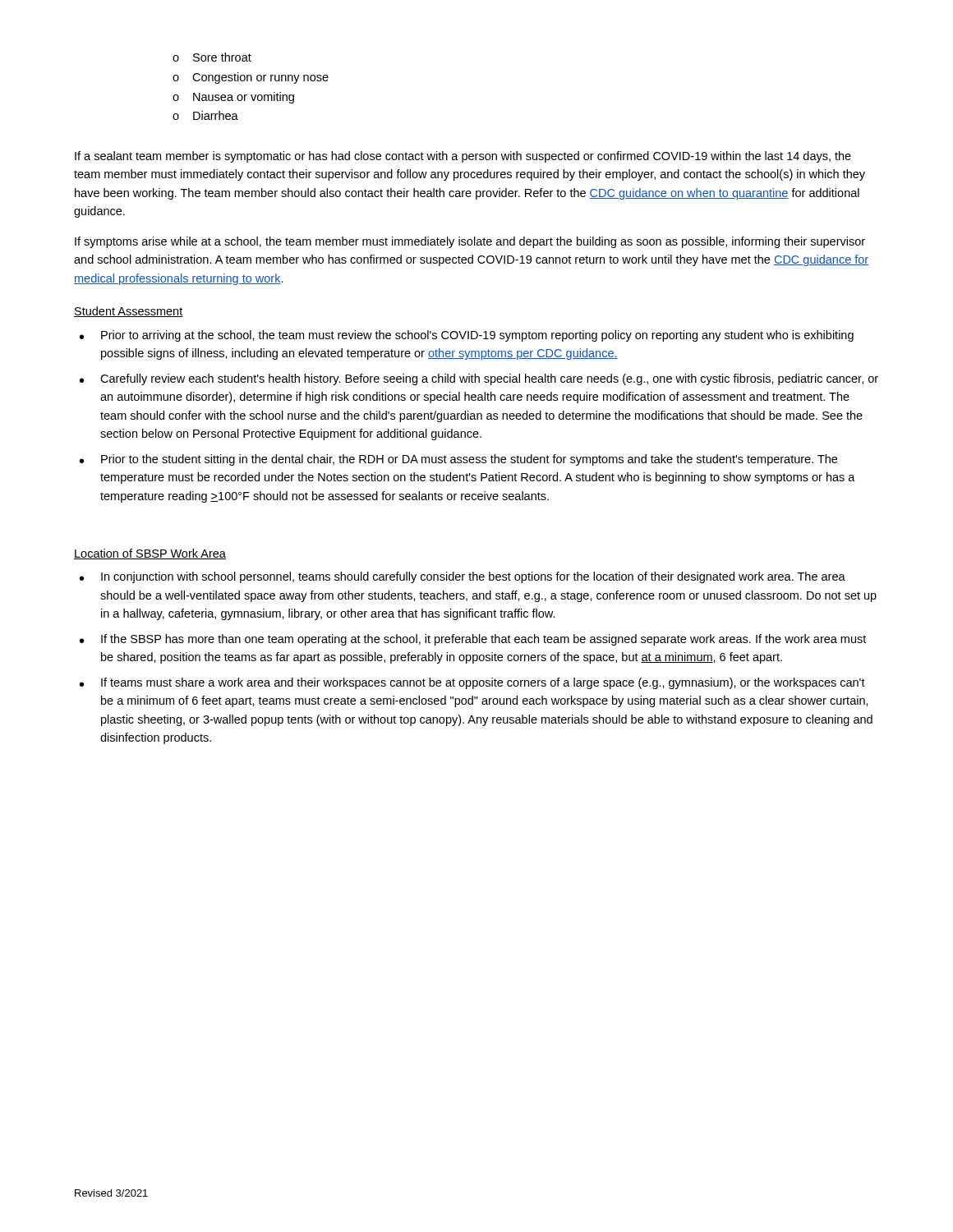Find the text block starting "• Prior to the student sitting"
This screenshot has width=953, height=1232.
click(x=476, y=477)
